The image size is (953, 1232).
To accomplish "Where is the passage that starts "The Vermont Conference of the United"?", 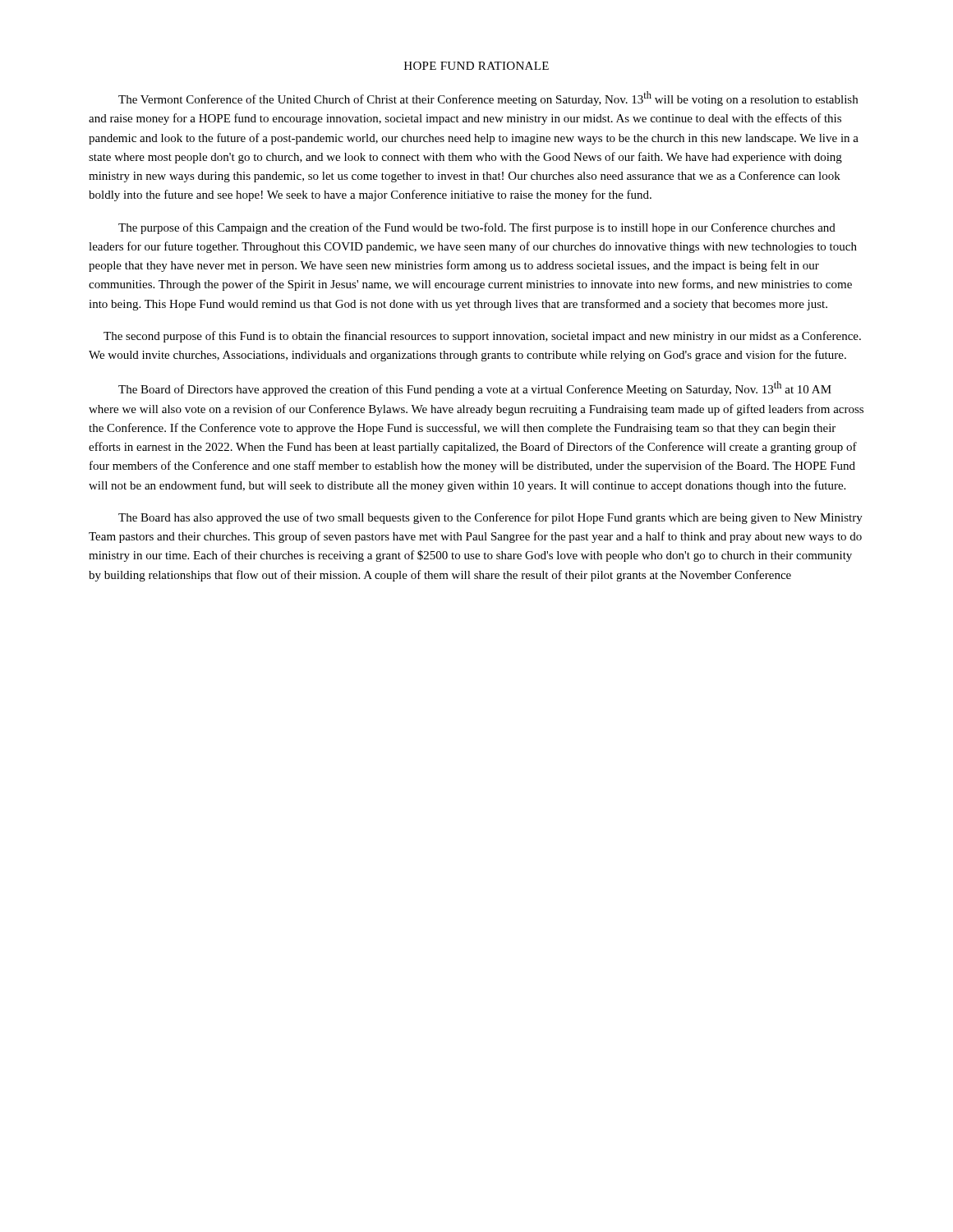I will (x=474, y=145).
